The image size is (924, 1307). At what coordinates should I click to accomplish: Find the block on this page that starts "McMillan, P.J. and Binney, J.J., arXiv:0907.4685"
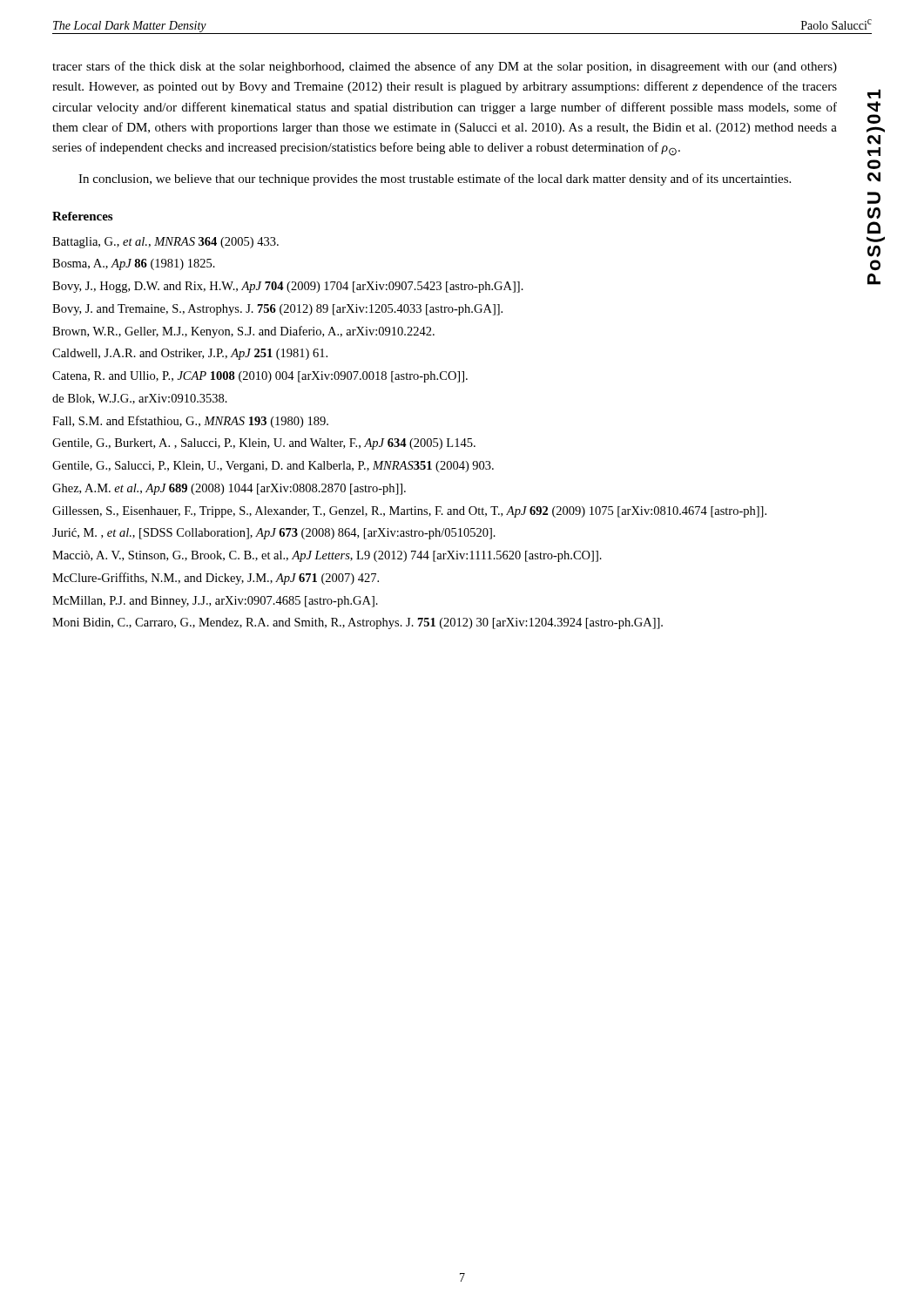215,600
